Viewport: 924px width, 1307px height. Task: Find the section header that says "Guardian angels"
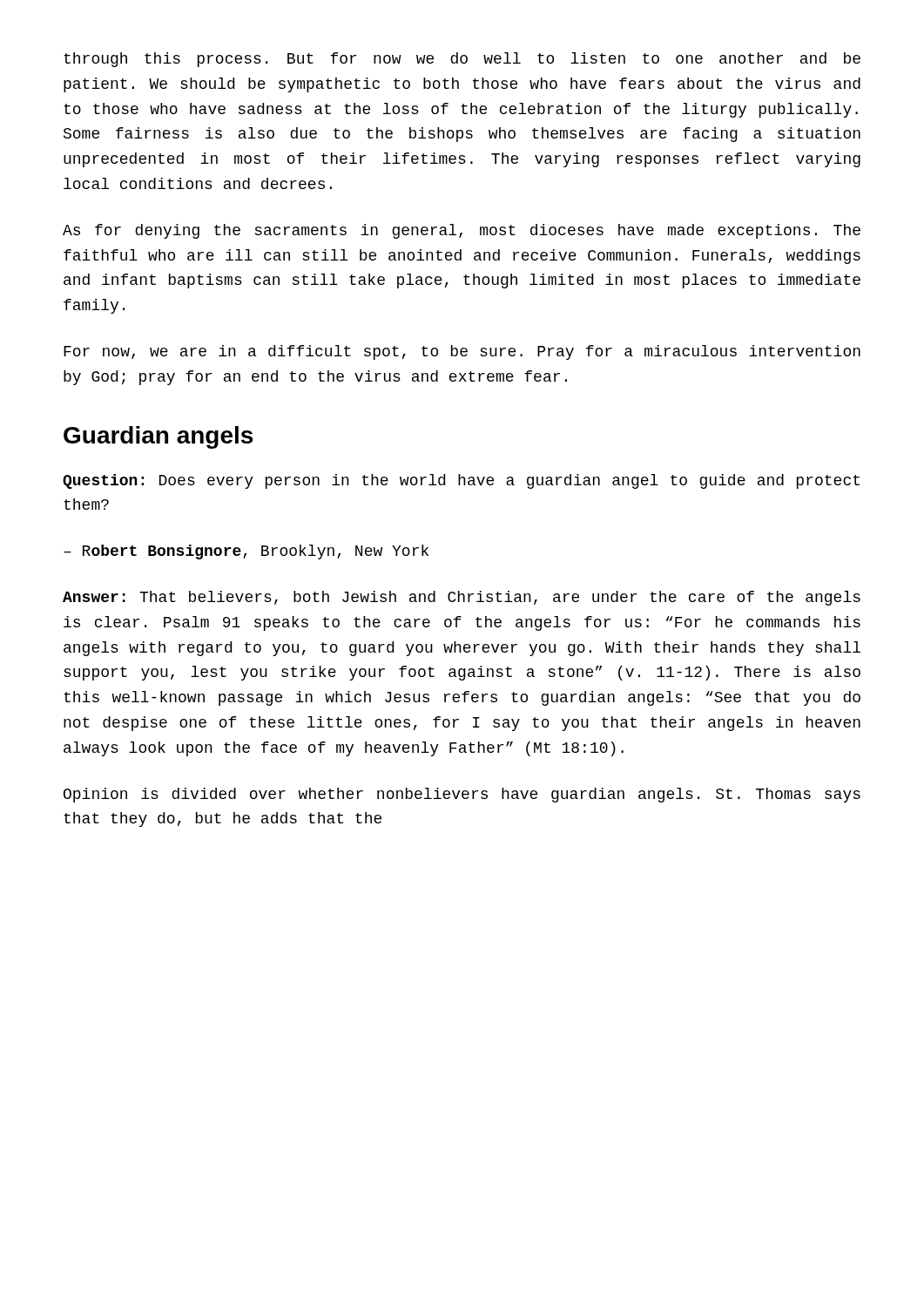[x=158, y=435]
